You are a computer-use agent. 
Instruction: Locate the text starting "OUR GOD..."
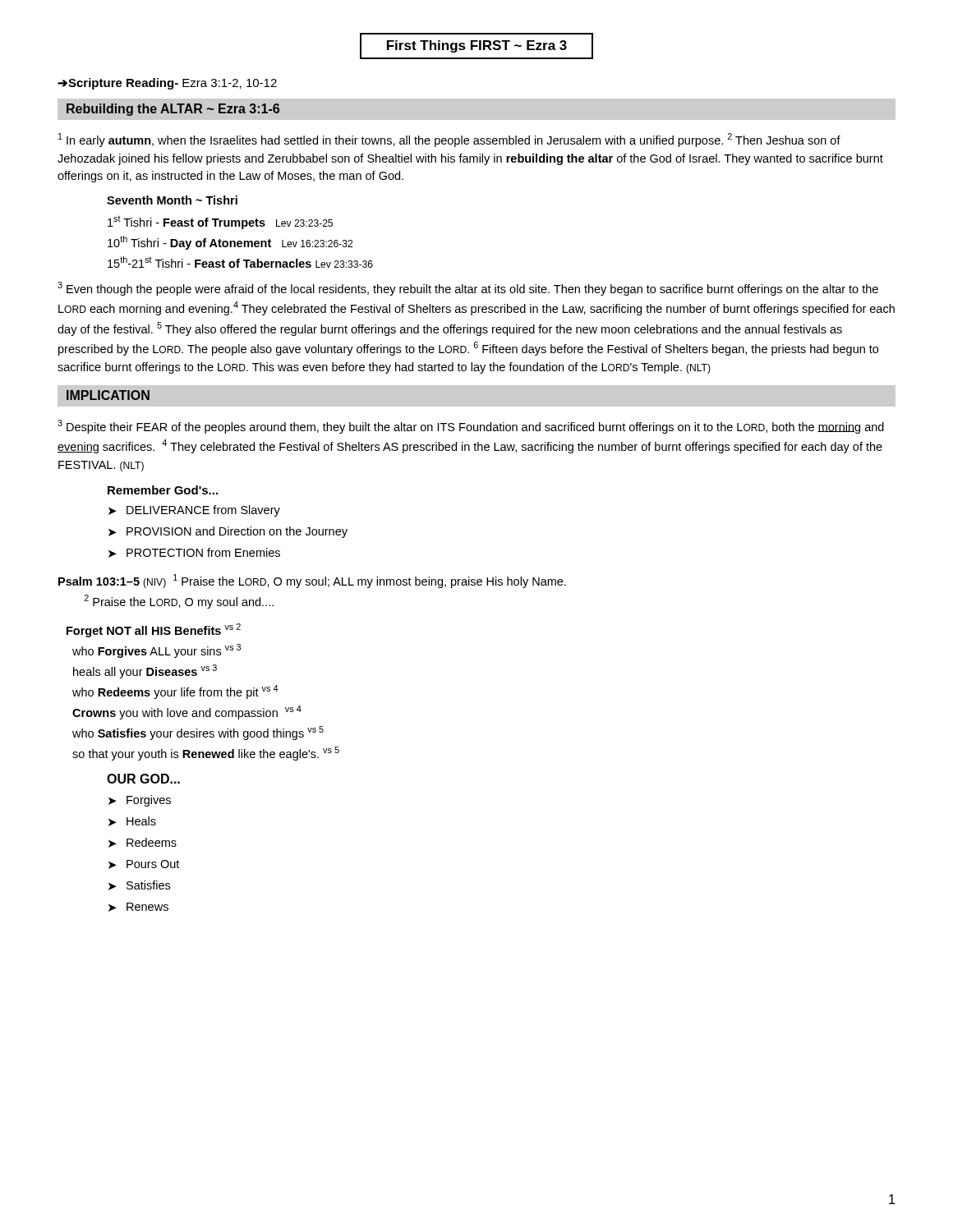point(144,779)
